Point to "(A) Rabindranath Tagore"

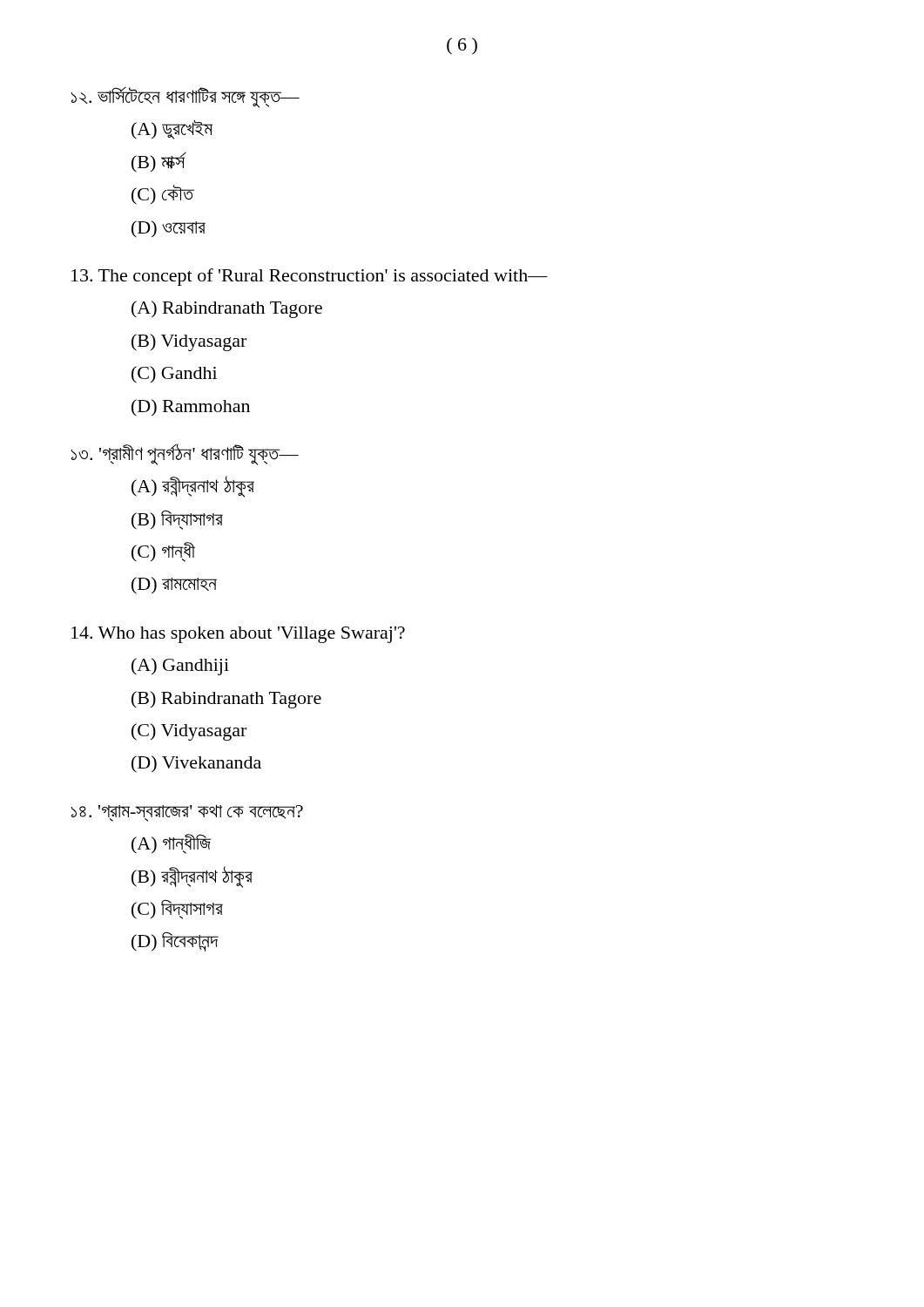tap(227, 307)
